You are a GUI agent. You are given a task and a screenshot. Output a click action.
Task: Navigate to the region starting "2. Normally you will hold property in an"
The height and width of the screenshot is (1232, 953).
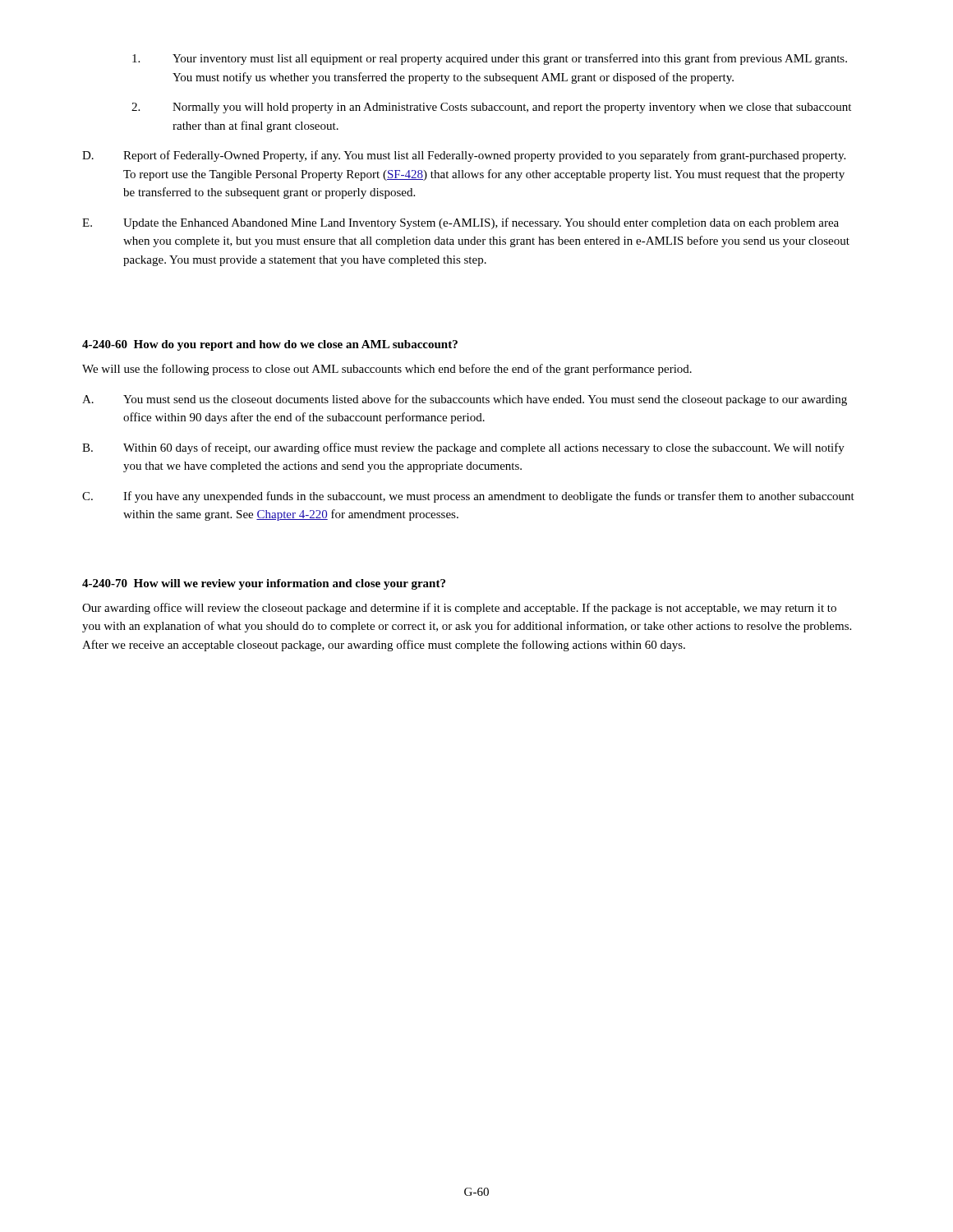pyautogui.click(x=493, y=116)
